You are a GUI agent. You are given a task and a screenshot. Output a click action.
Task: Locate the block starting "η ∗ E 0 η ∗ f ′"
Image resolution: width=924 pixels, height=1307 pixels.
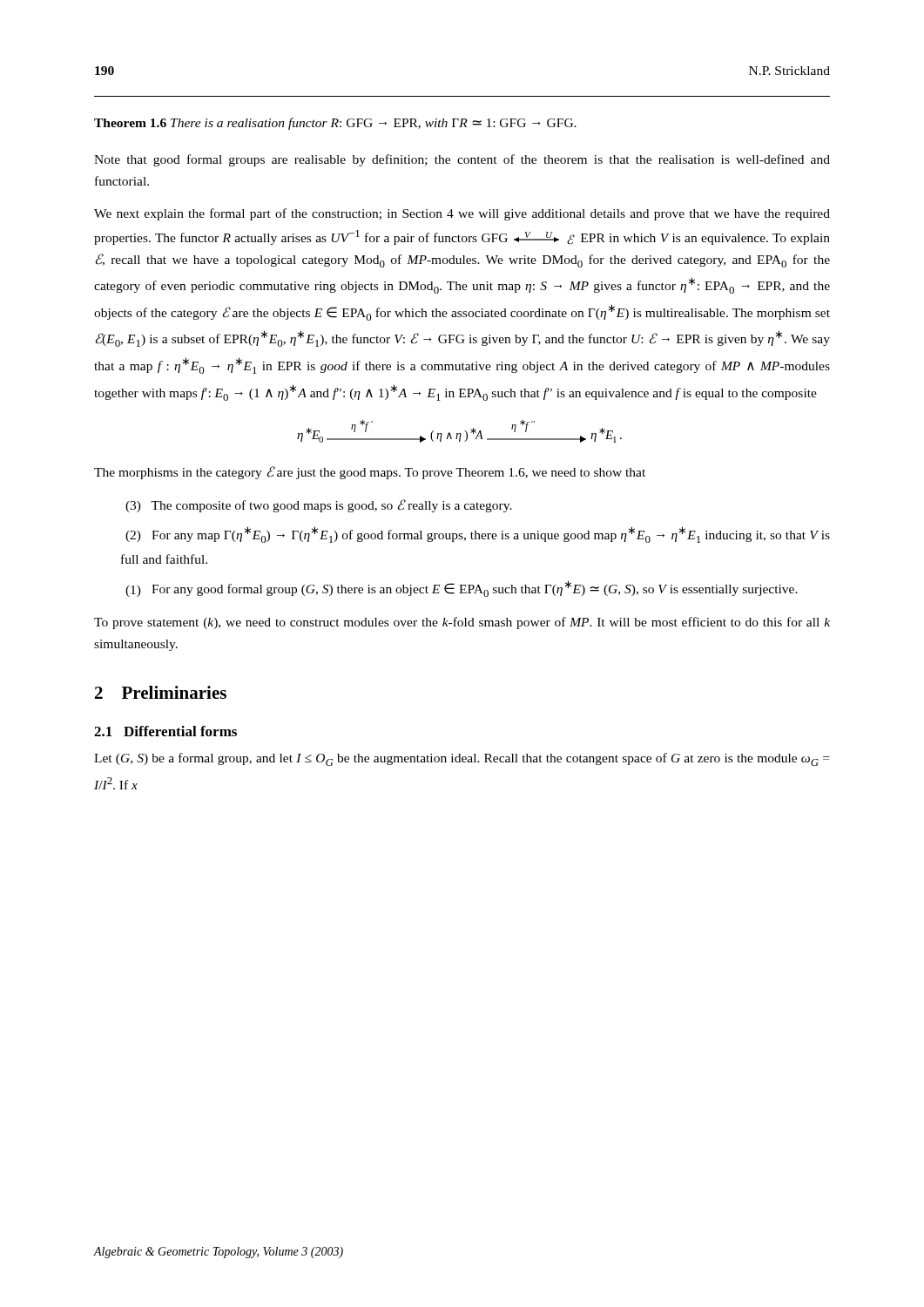pyautogui.click(x=462, y=434)
